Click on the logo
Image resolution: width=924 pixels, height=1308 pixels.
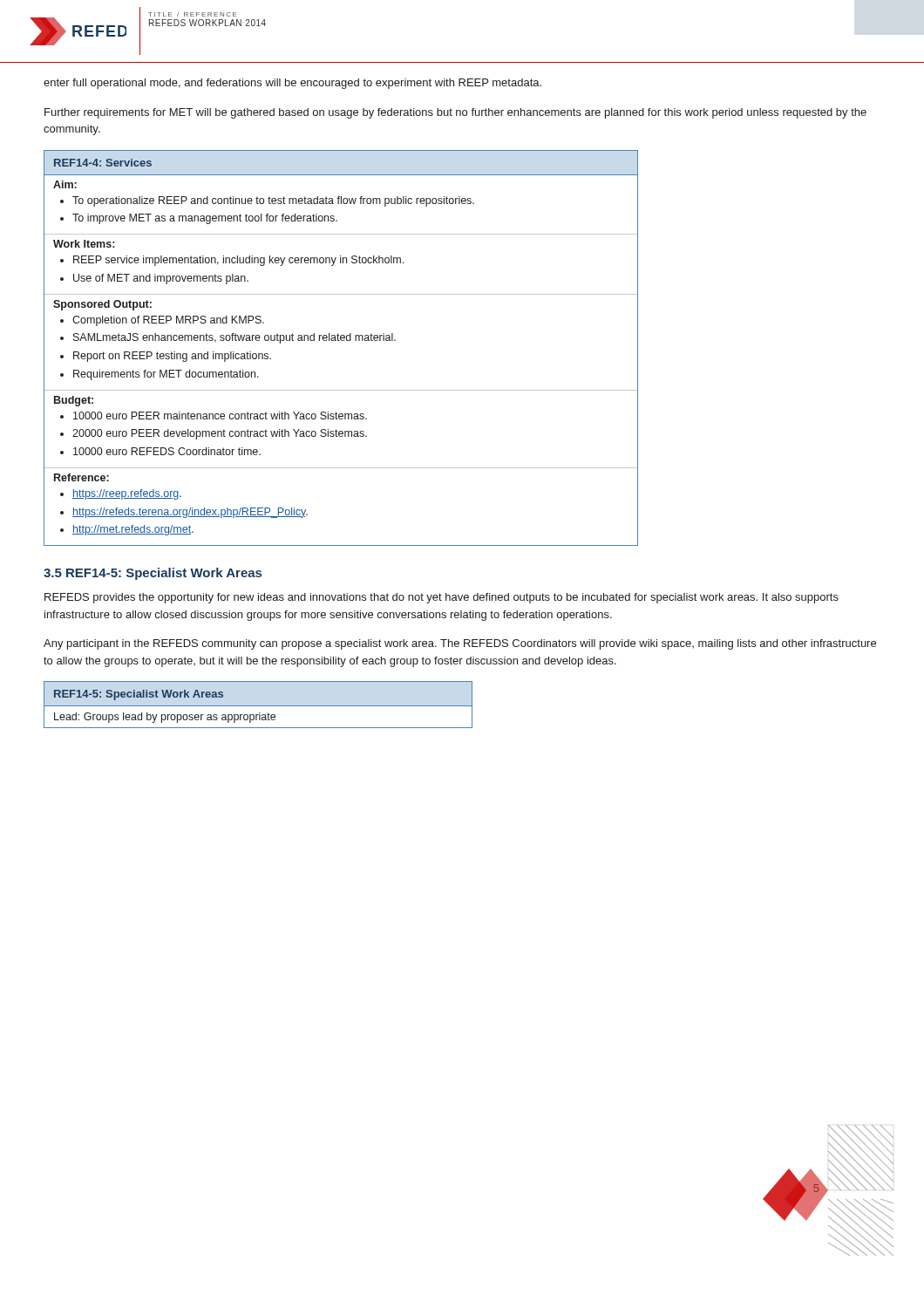tap(828, 1190)
